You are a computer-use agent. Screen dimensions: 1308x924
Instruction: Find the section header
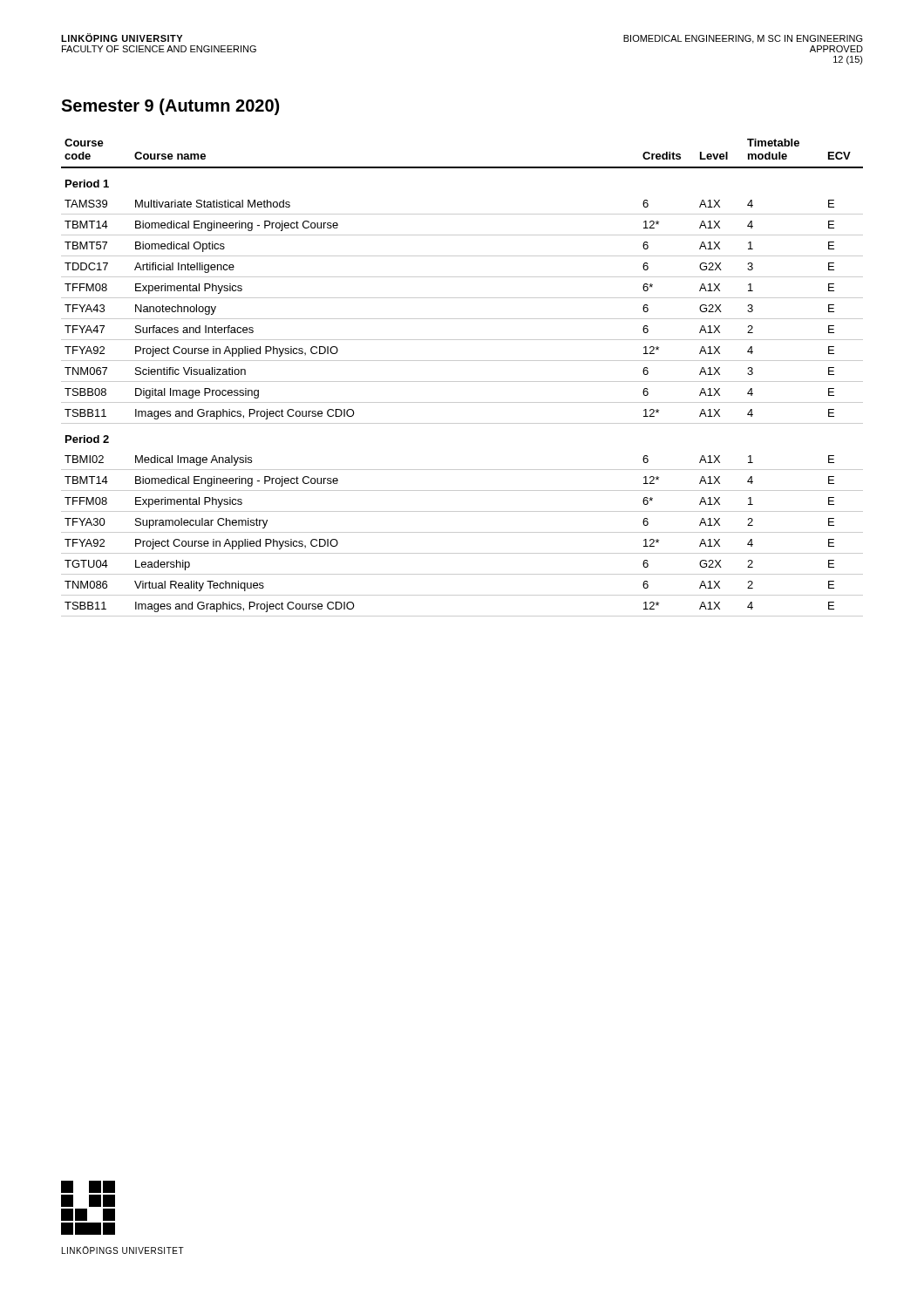point(170,105)
